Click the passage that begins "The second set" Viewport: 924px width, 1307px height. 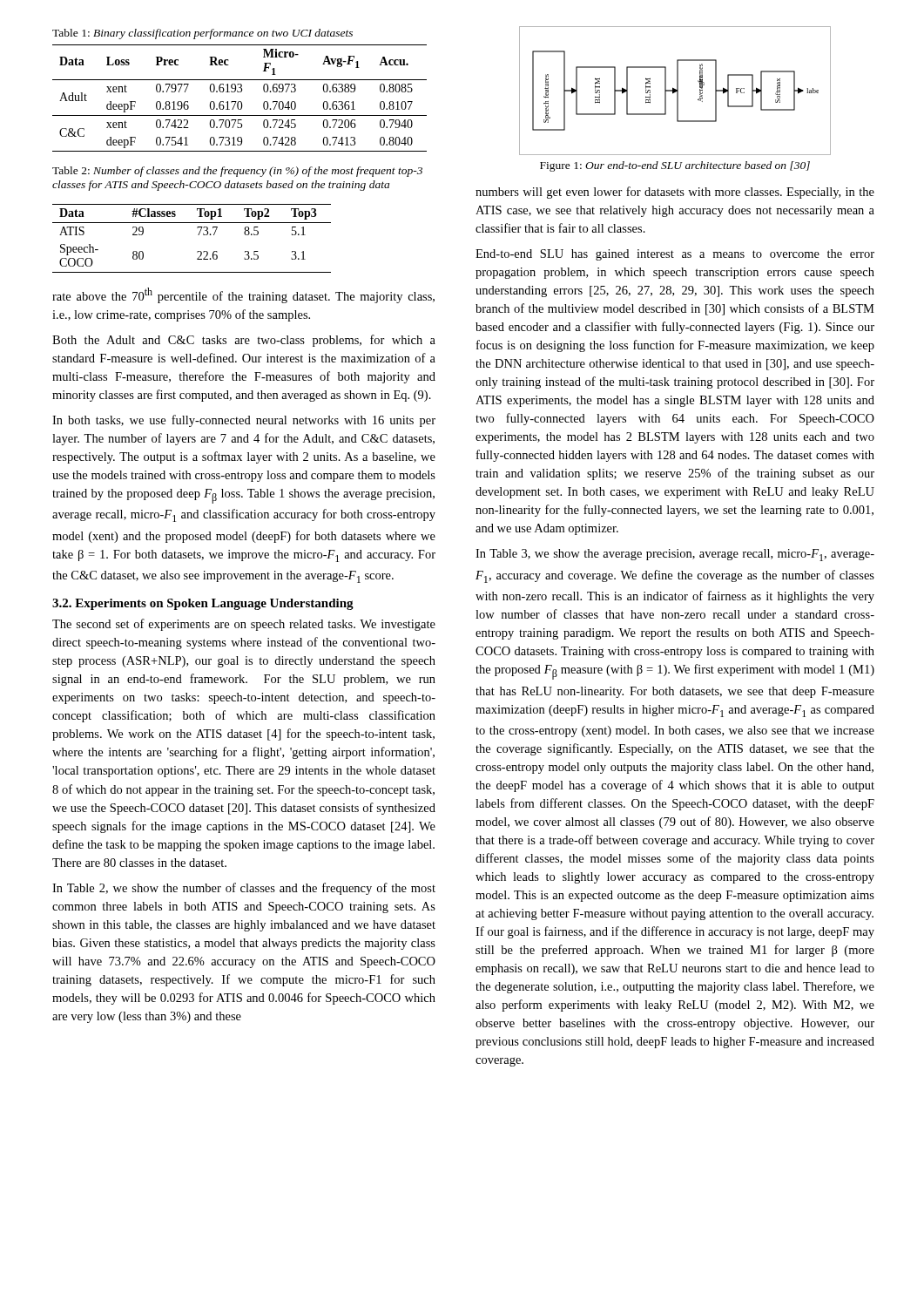coord(244,743)
